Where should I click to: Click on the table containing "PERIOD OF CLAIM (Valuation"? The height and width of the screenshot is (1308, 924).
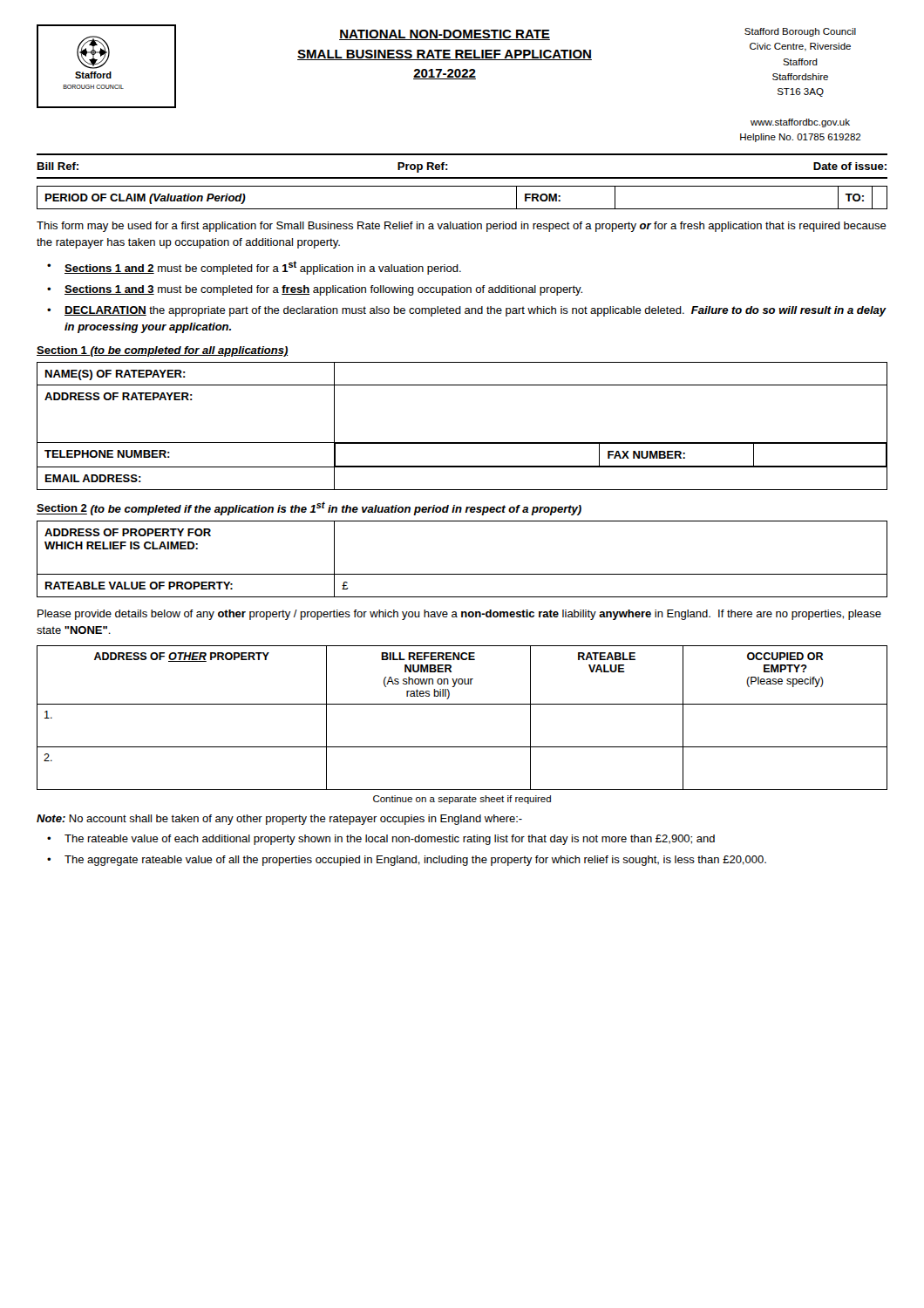[x=462, y=198]
